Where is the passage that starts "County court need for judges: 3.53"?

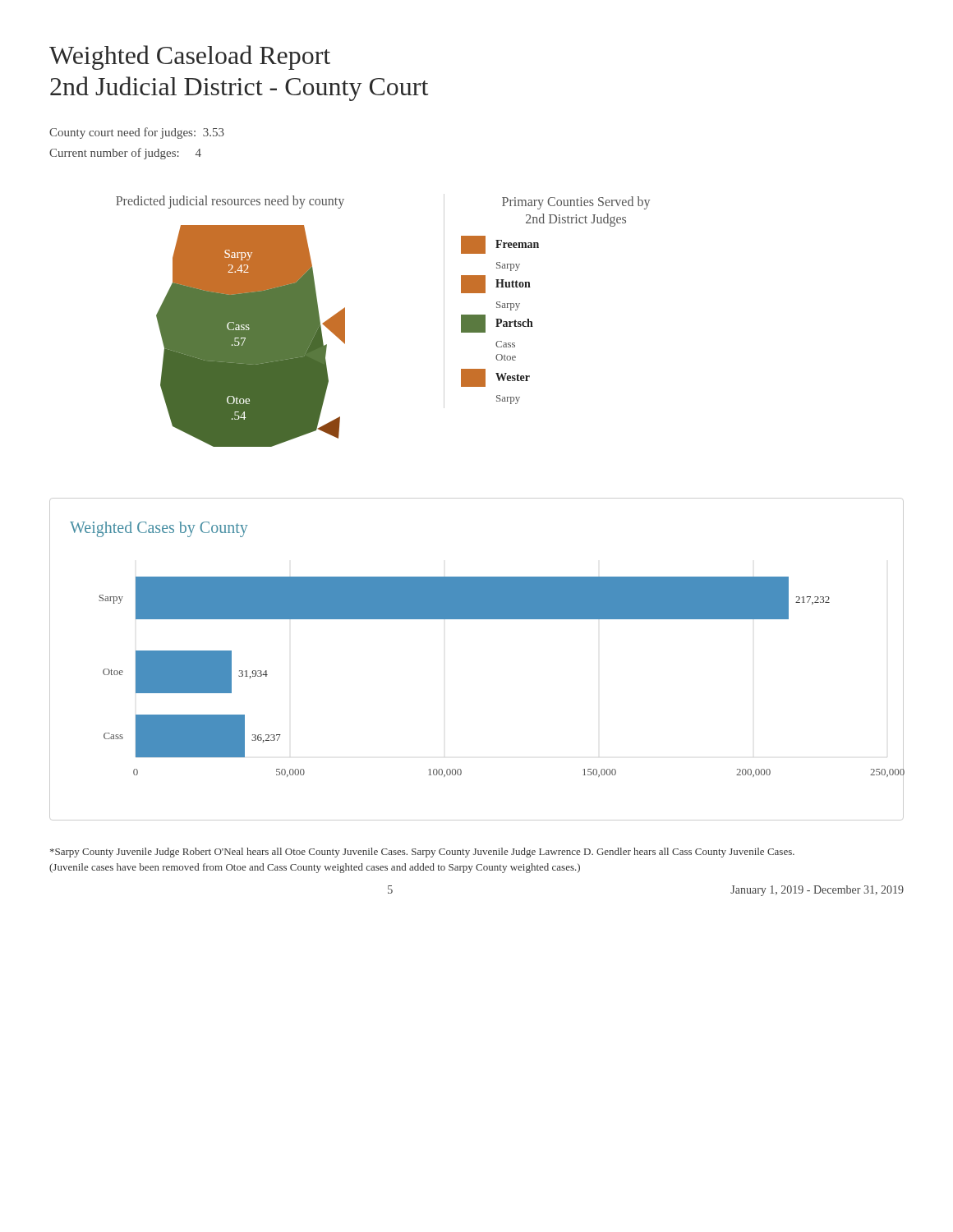(x=137, y=143)
